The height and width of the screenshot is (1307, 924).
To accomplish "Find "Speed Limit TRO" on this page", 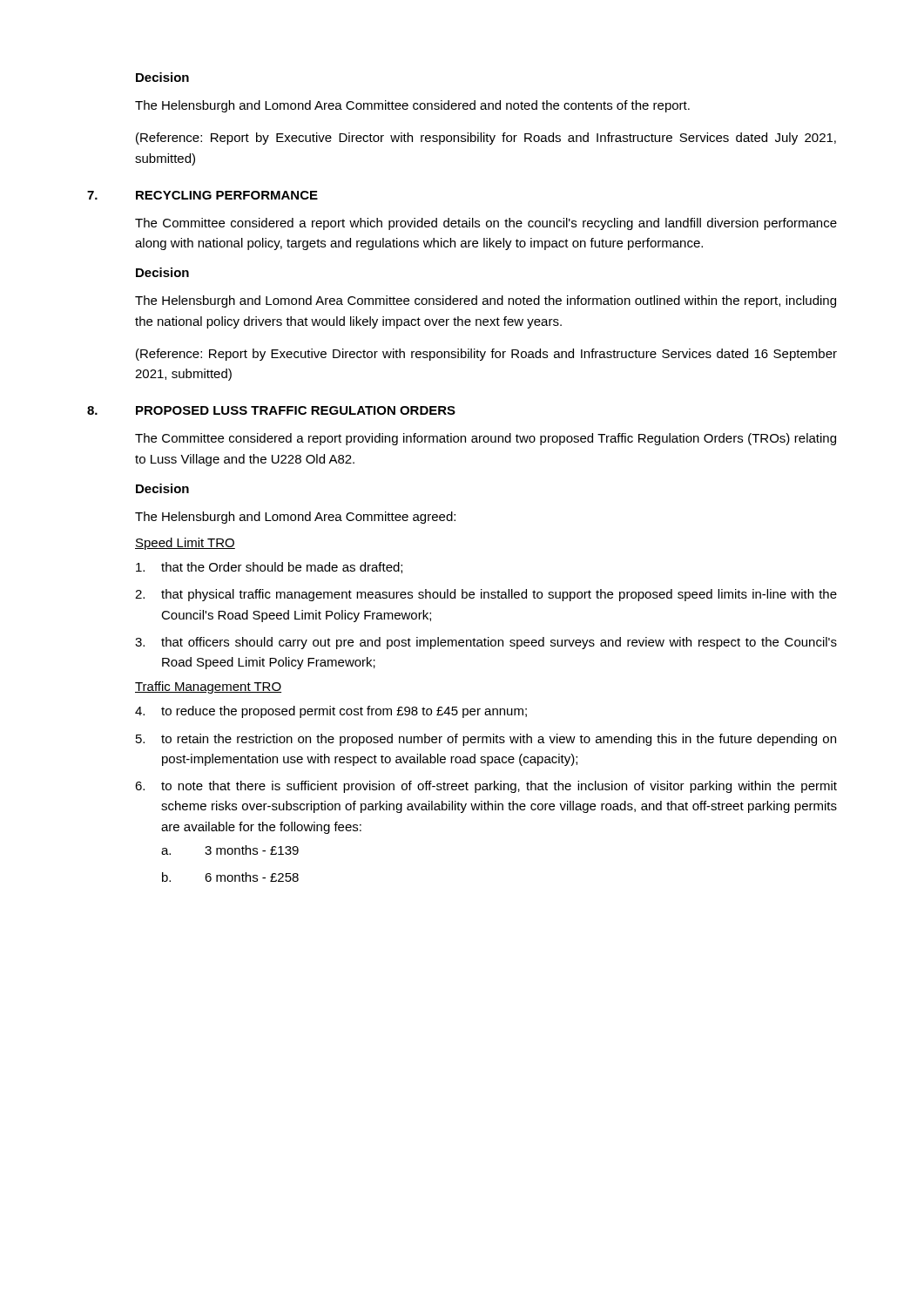I will pos(185,542).
